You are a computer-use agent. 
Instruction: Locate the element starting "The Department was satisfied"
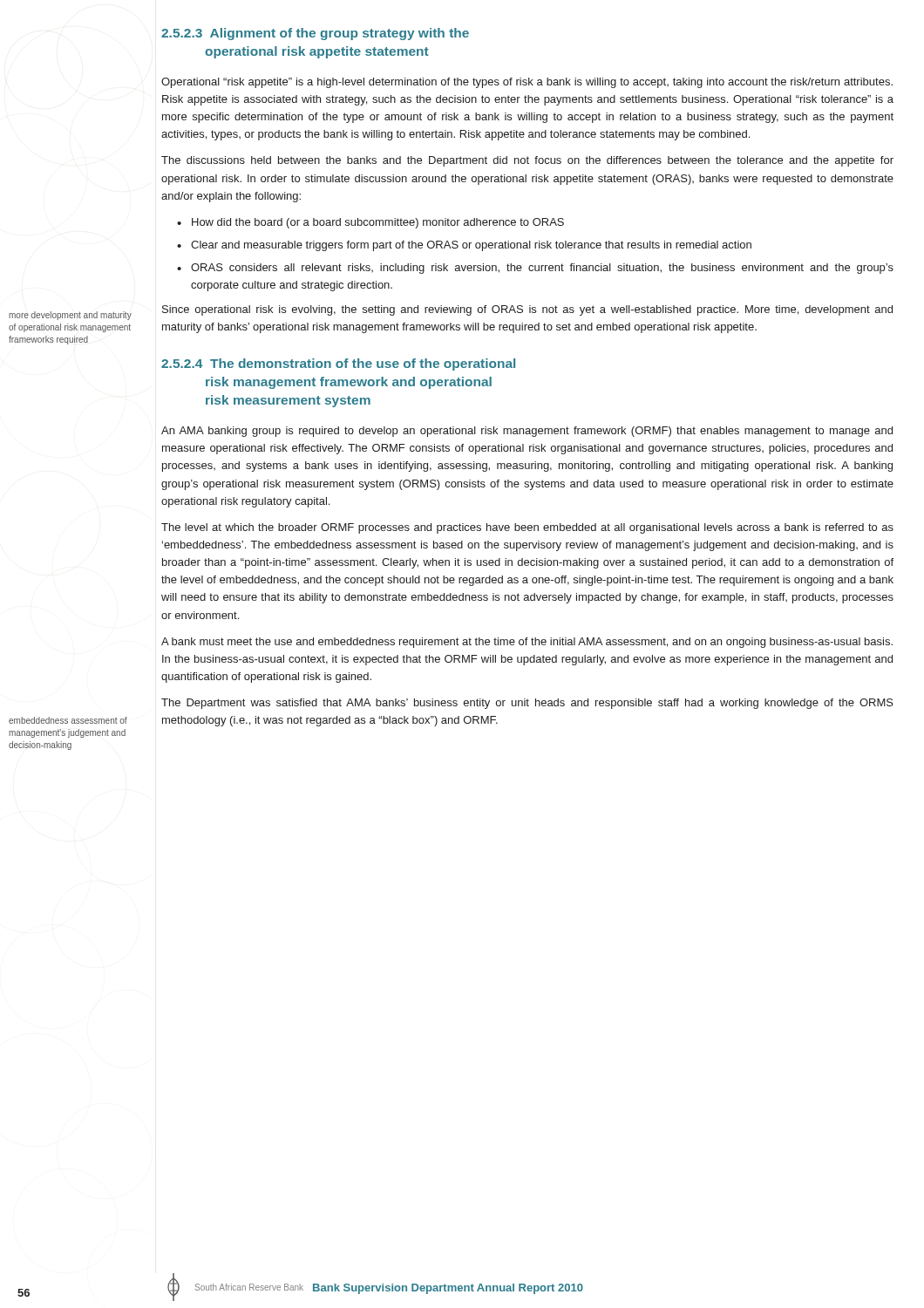[x=527, y=711]
